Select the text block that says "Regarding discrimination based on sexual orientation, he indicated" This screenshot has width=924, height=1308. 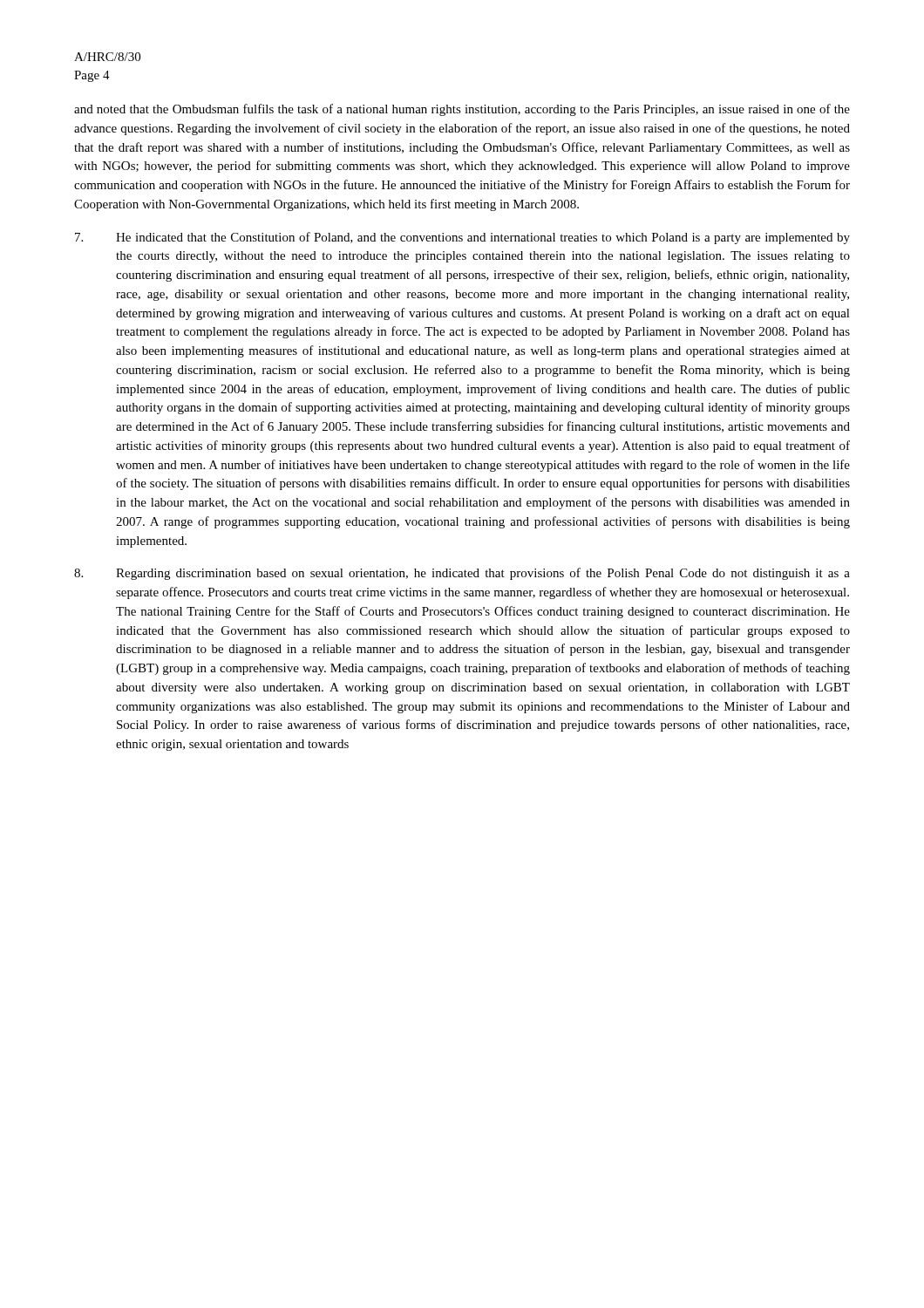(462, 659)
